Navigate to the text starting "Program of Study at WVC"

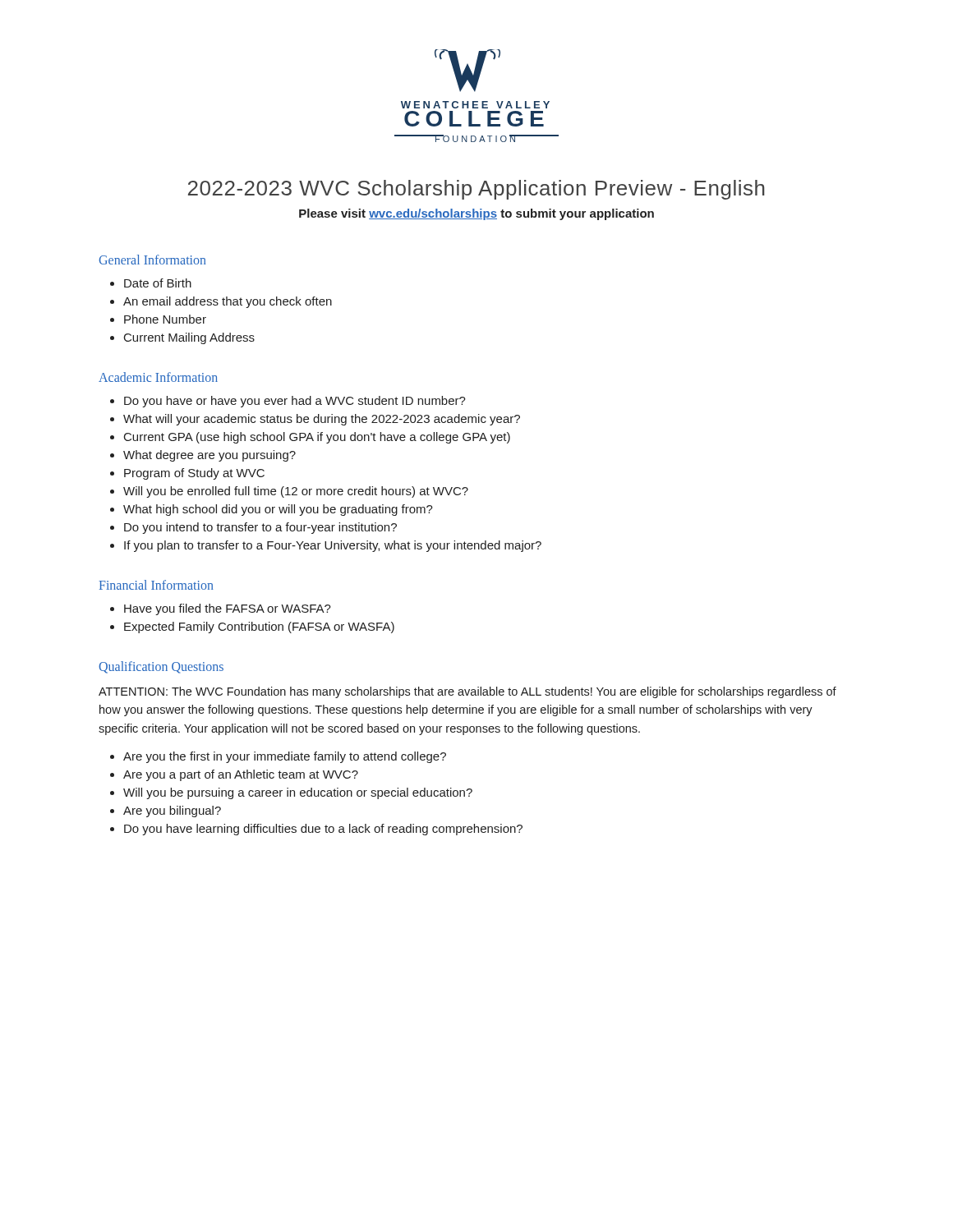(194, 473)
